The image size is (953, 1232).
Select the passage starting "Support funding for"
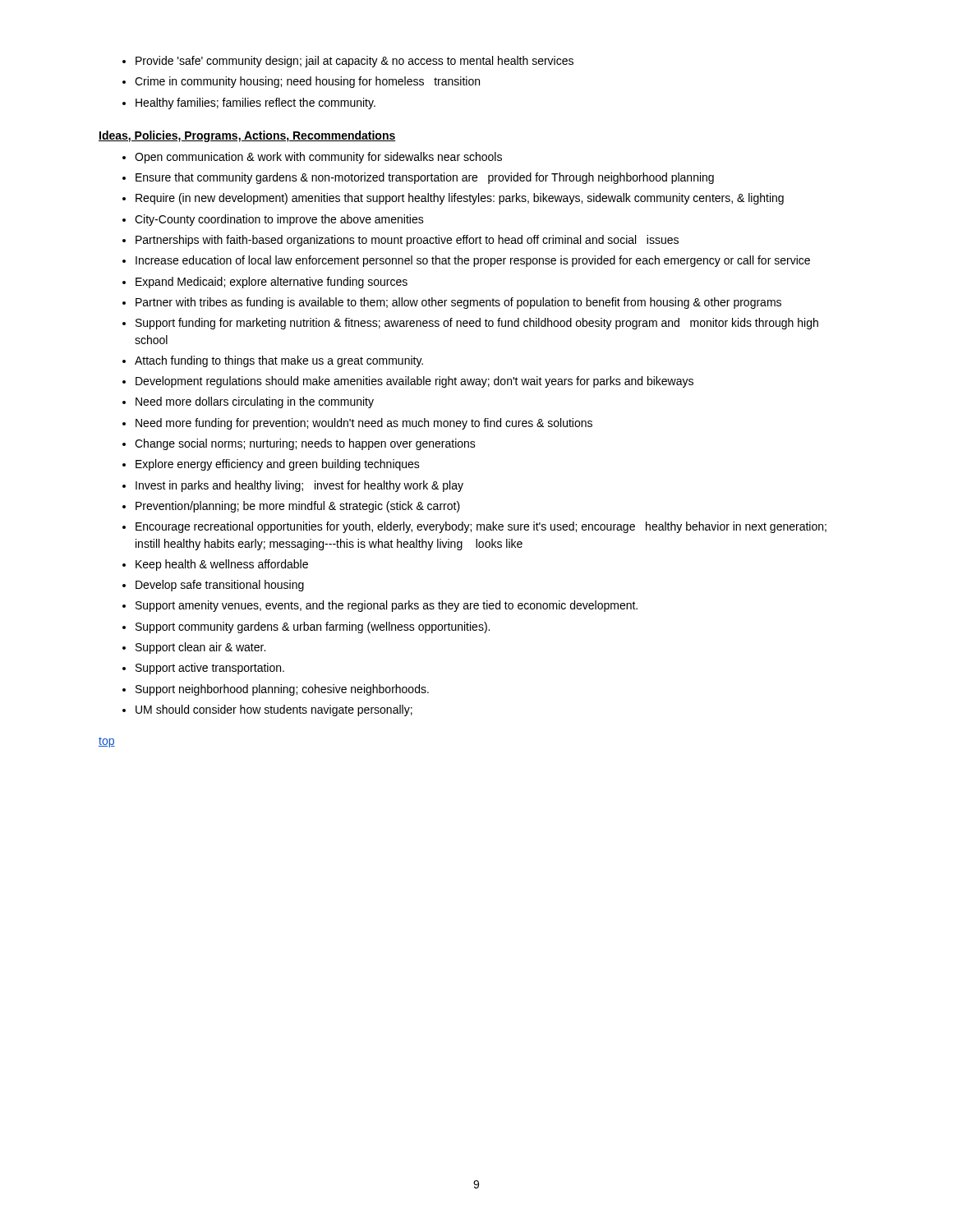click(x=477, y=331)
